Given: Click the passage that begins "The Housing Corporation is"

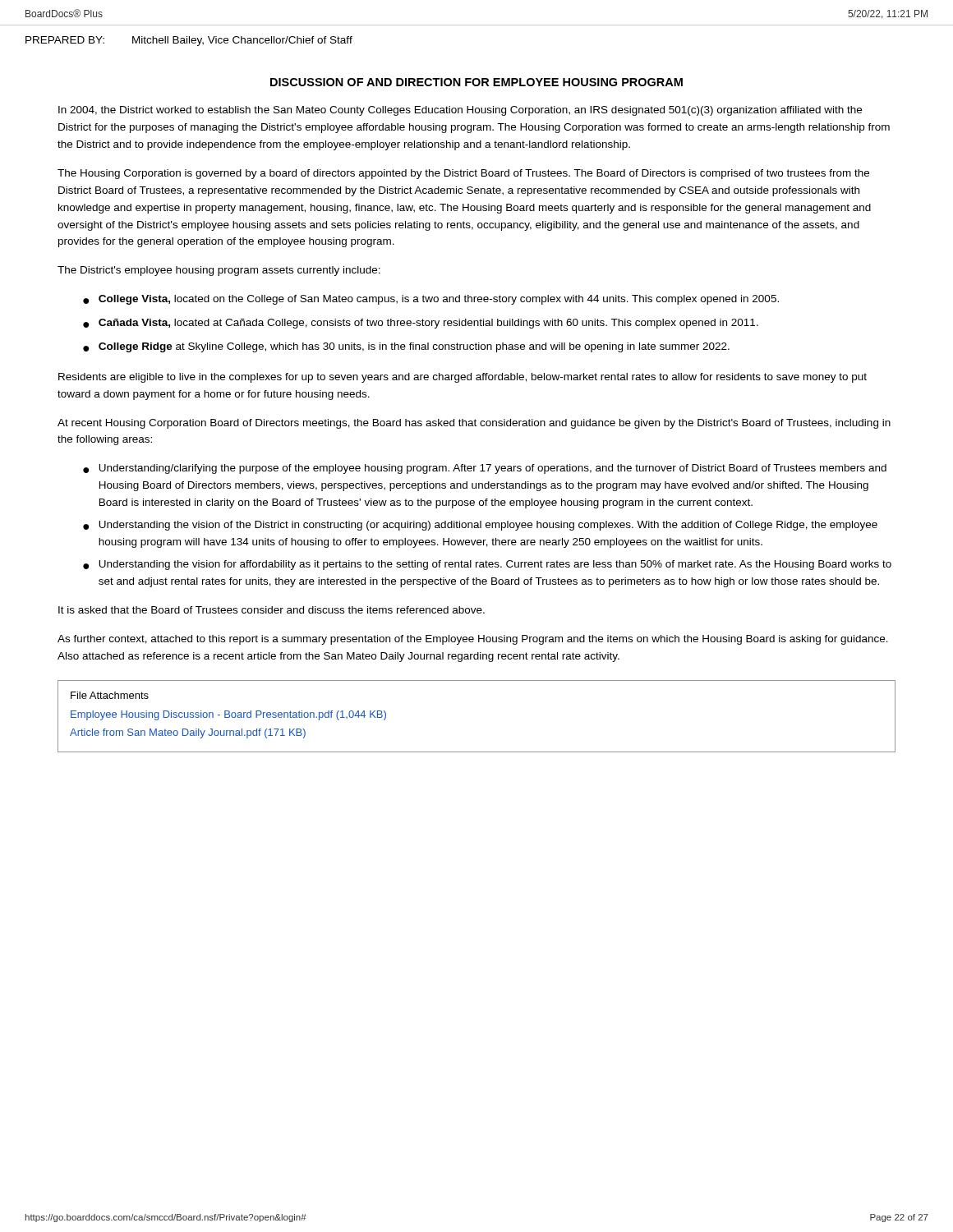Looking at the screenshot, I should (x=464, y=207).
